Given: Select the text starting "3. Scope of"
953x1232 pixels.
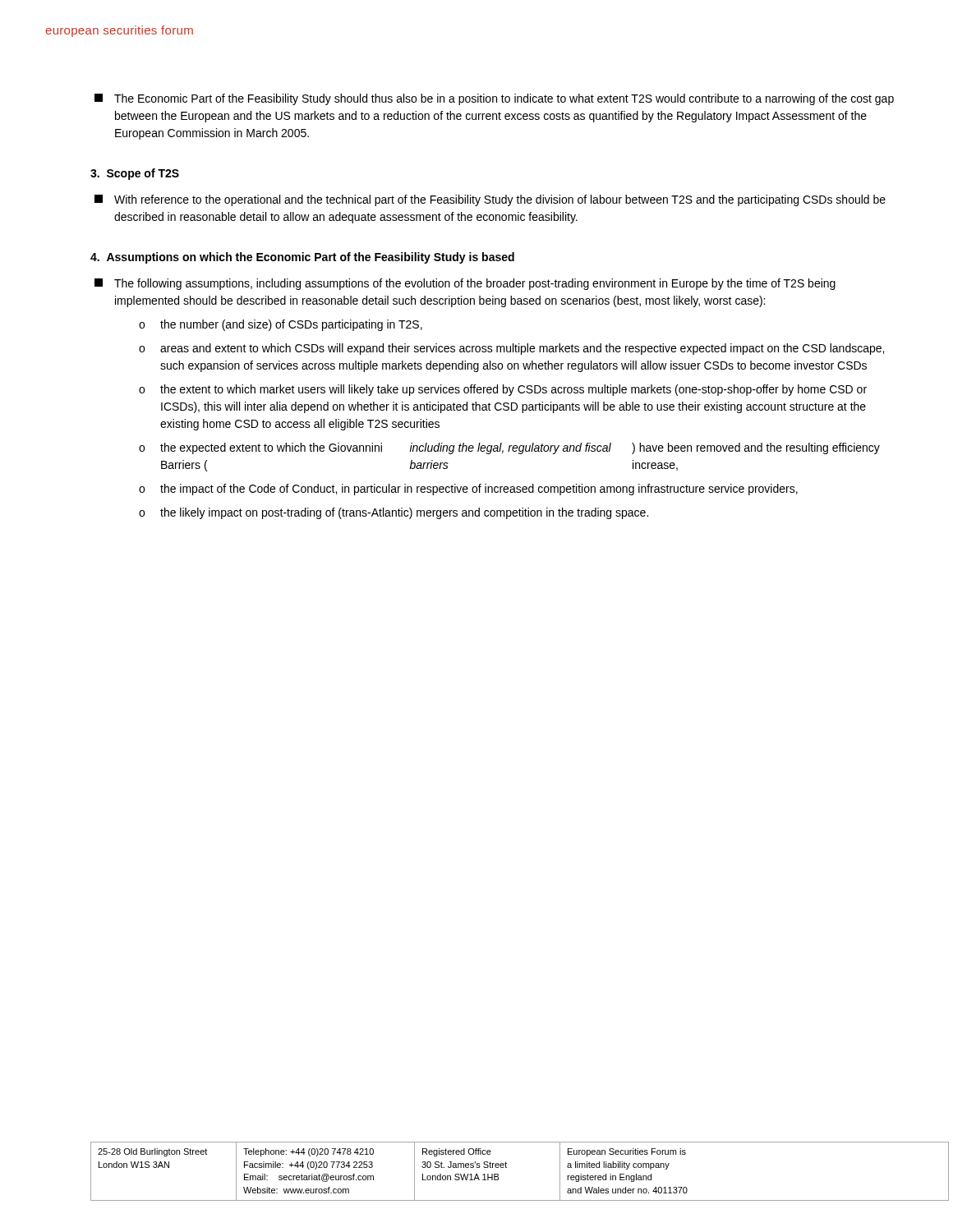Looking at the screenshot, I should point(135,173).
